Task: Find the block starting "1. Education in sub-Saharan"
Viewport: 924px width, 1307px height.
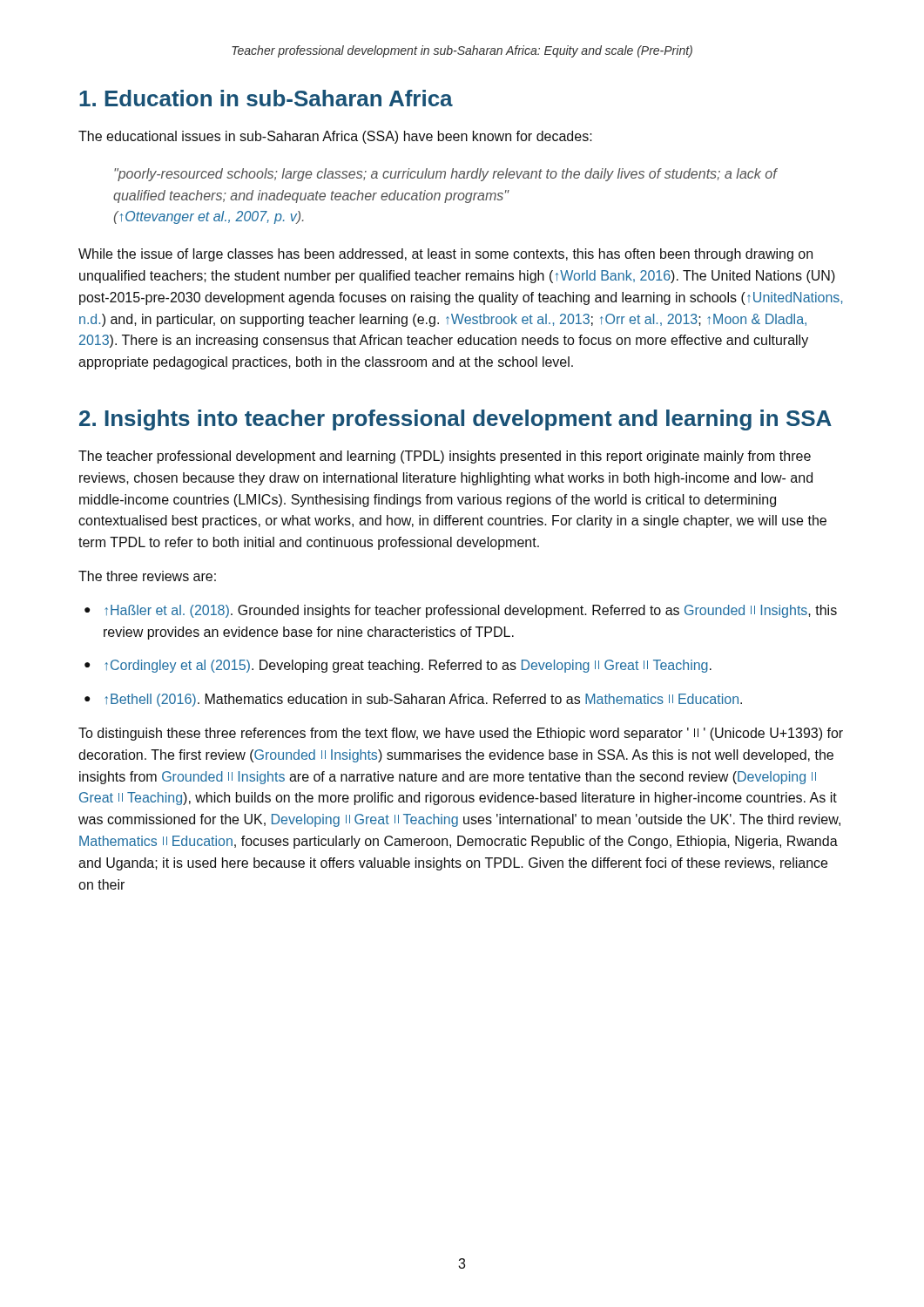Action: tap(462, 99)
